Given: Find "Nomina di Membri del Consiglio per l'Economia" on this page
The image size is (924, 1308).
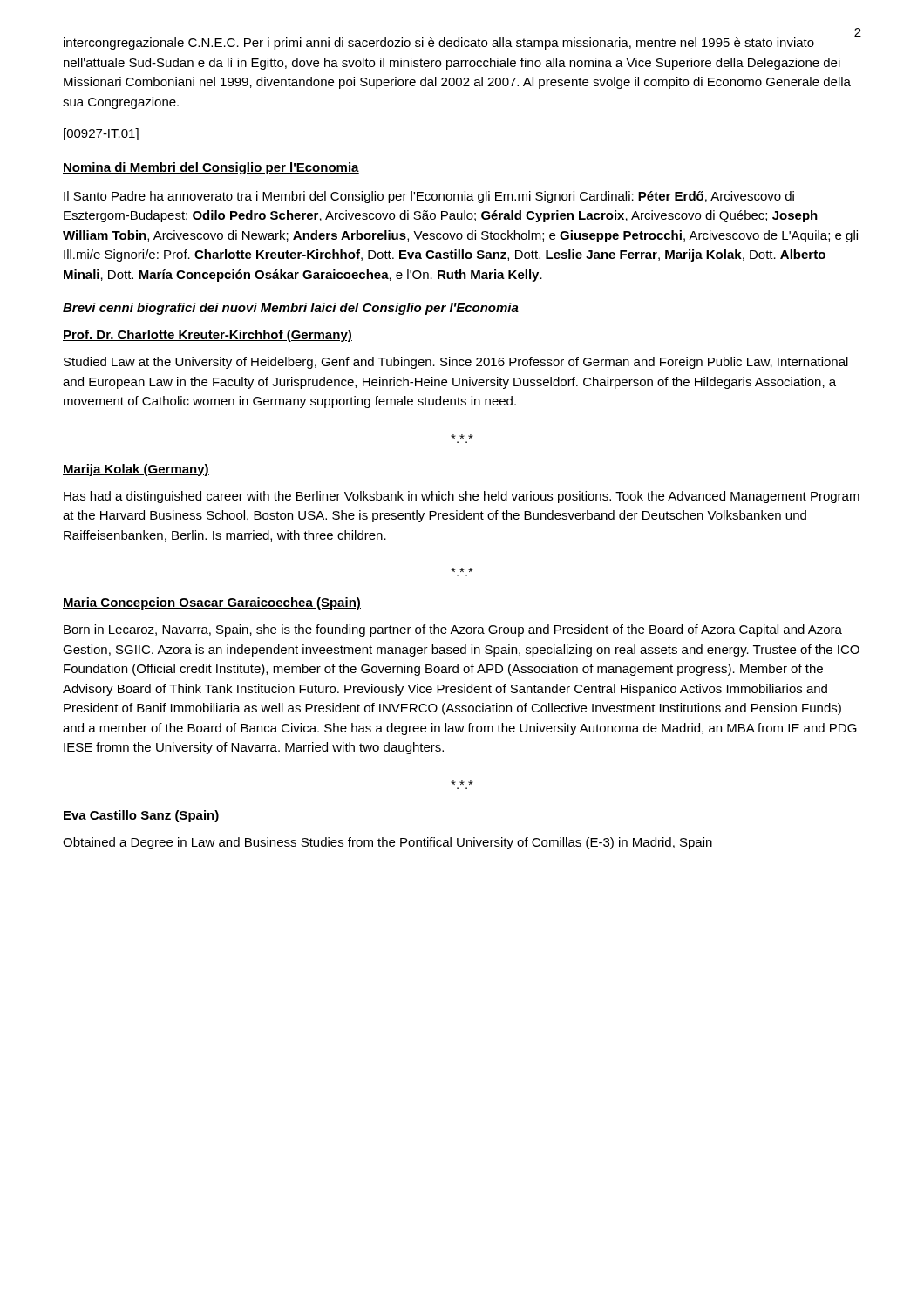Looking at the screenshot, I should (211, 167).
